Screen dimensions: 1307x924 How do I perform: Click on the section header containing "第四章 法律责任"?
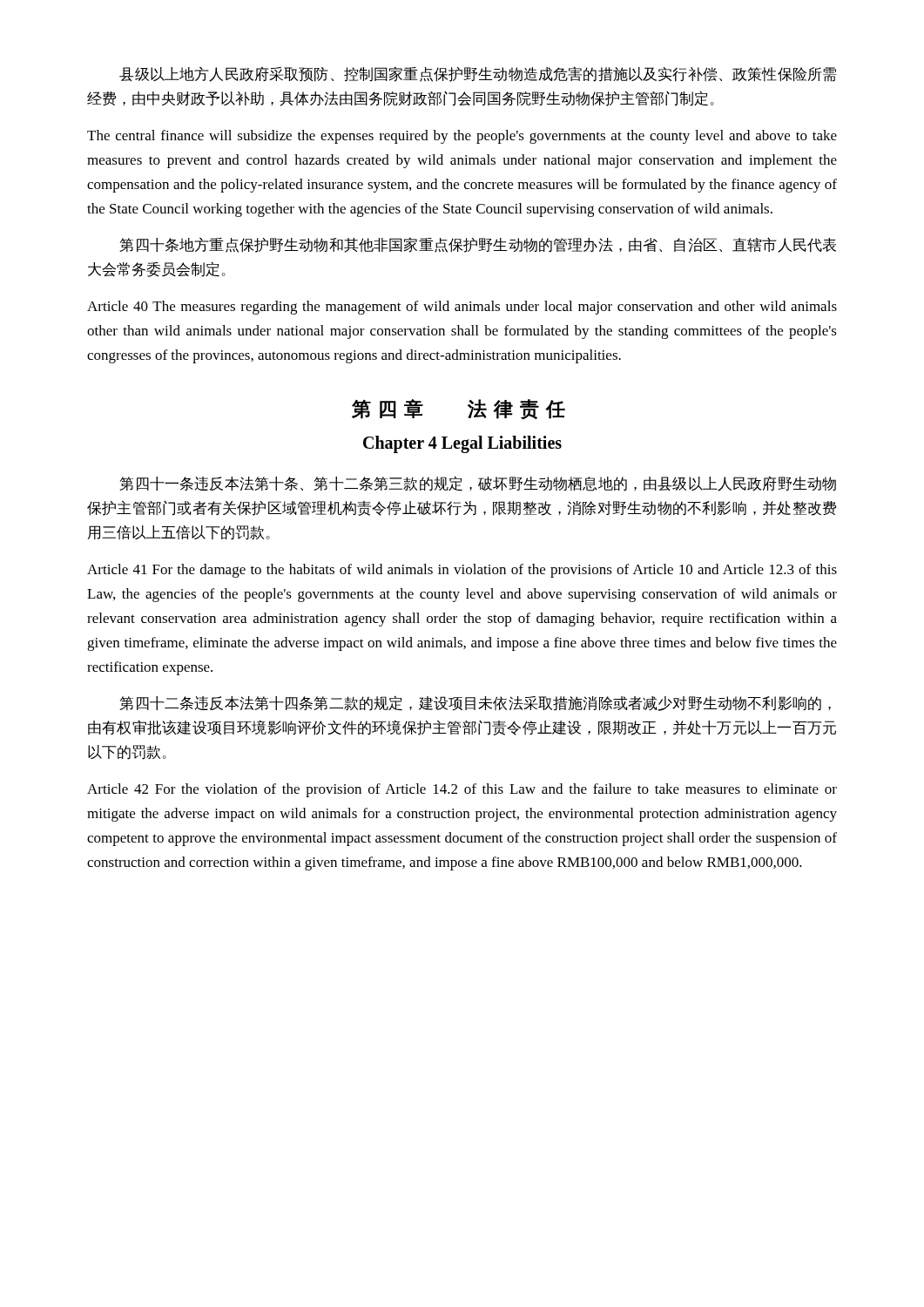(462, 409)
